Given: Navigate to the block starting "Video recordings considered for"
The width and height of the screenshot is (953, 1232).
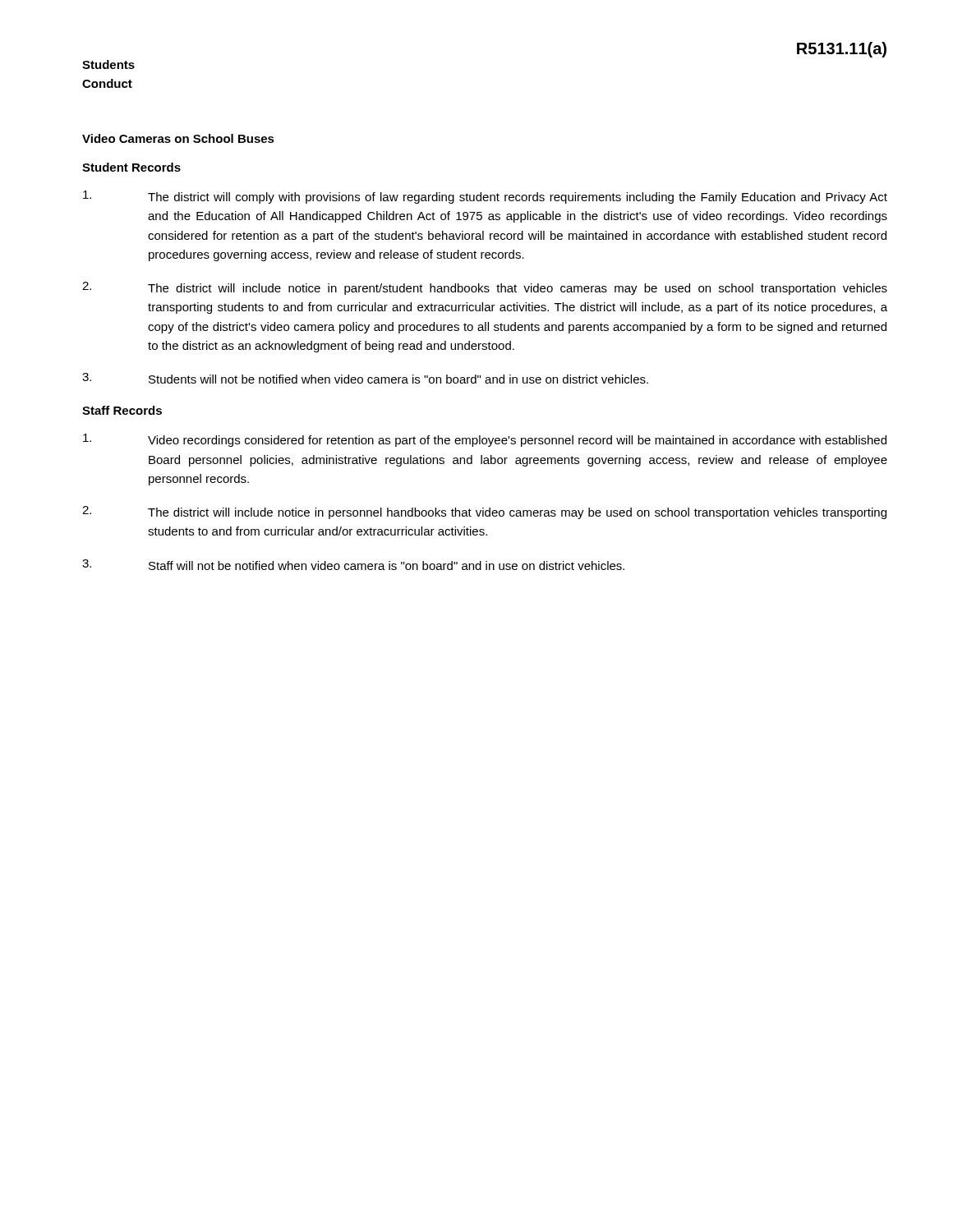Looking at the screenshot, I should point(485,459).
